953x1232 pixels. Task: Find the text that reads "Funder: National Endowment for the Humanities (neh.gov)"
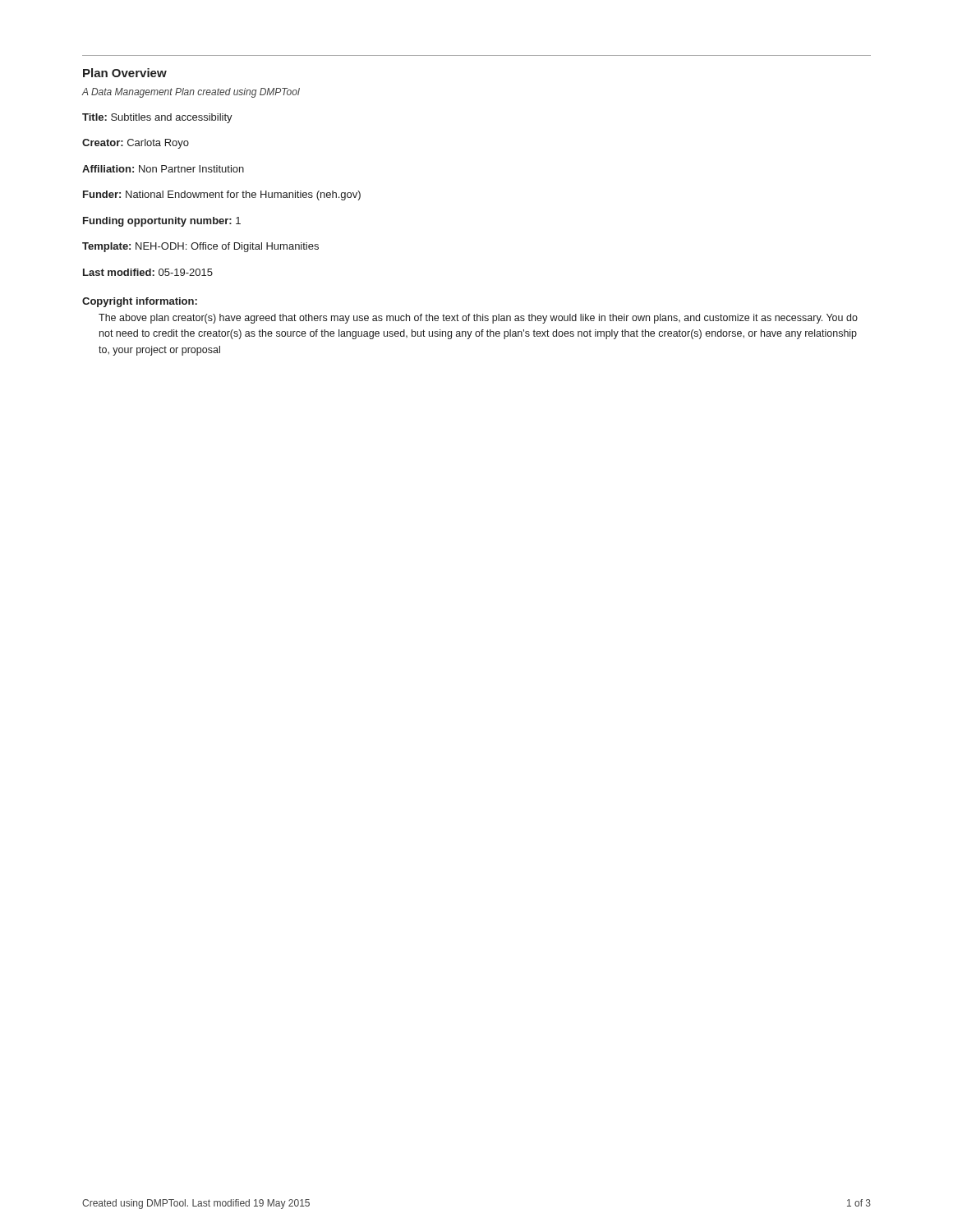point(222,194)
